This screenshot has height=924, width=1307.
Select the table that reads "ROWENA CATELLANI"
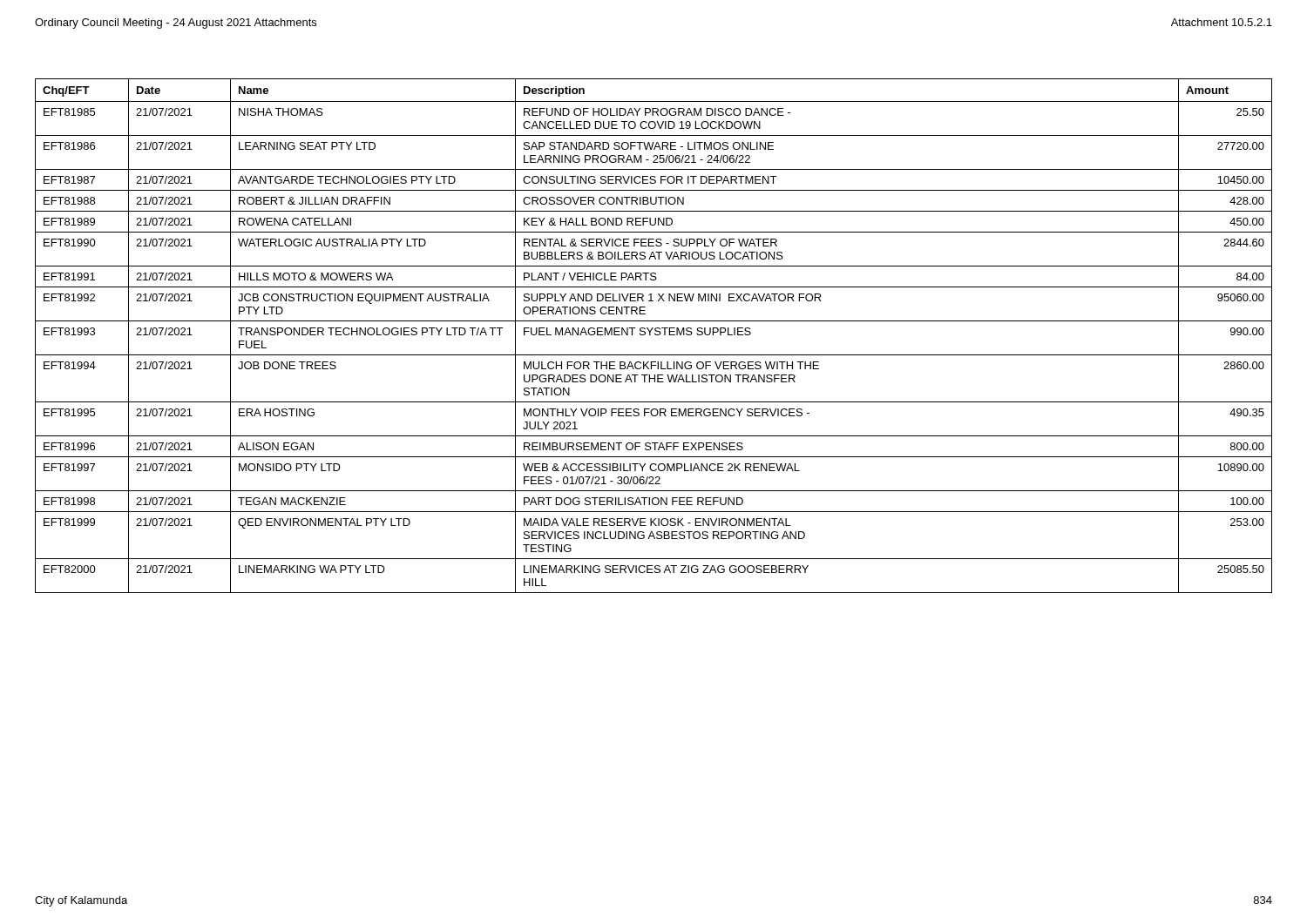click(x=654, y=336)
